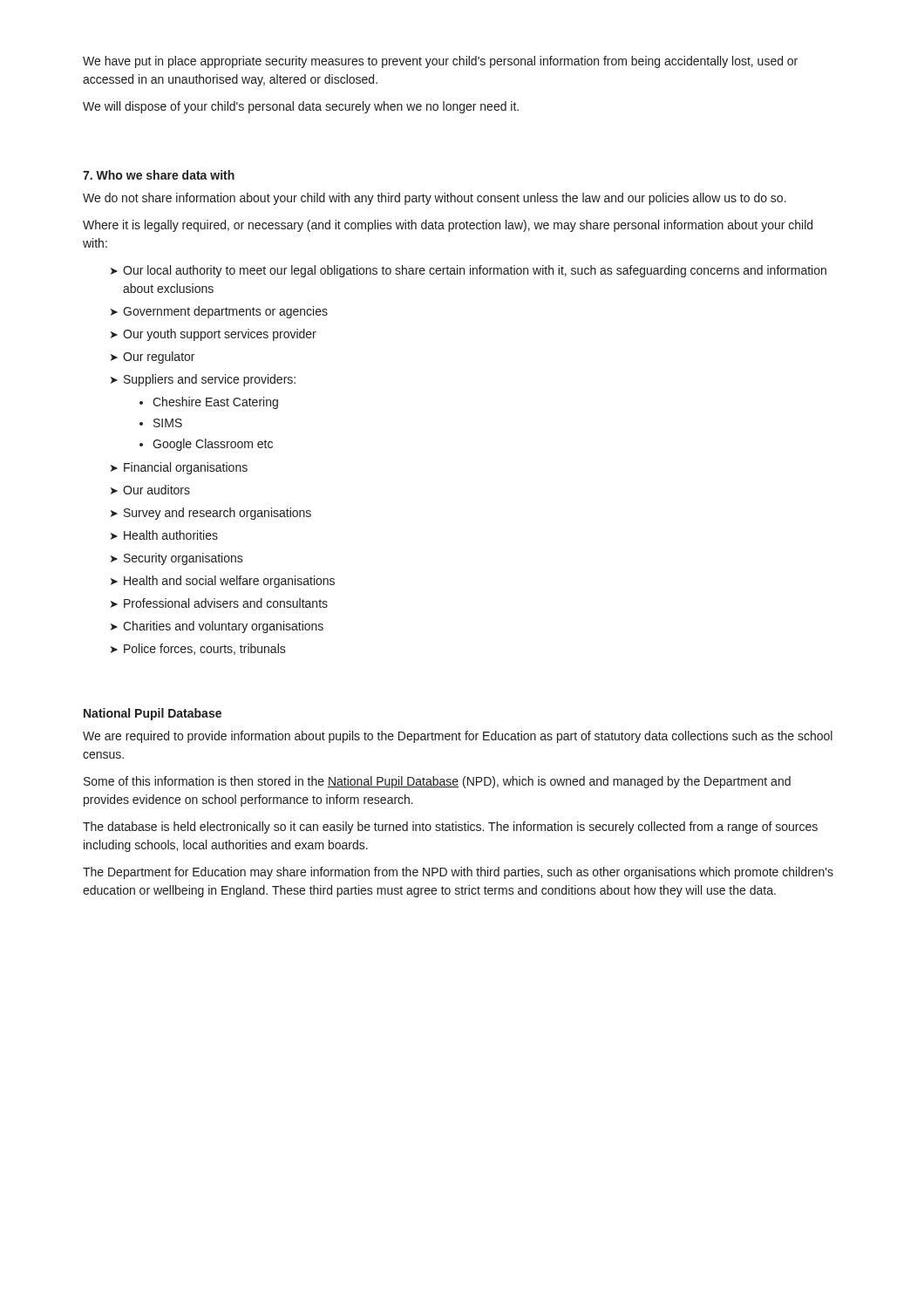Locate the passage starting "The database is held electronically so it"
This screenshot has width=924, height=1308.
450,836
